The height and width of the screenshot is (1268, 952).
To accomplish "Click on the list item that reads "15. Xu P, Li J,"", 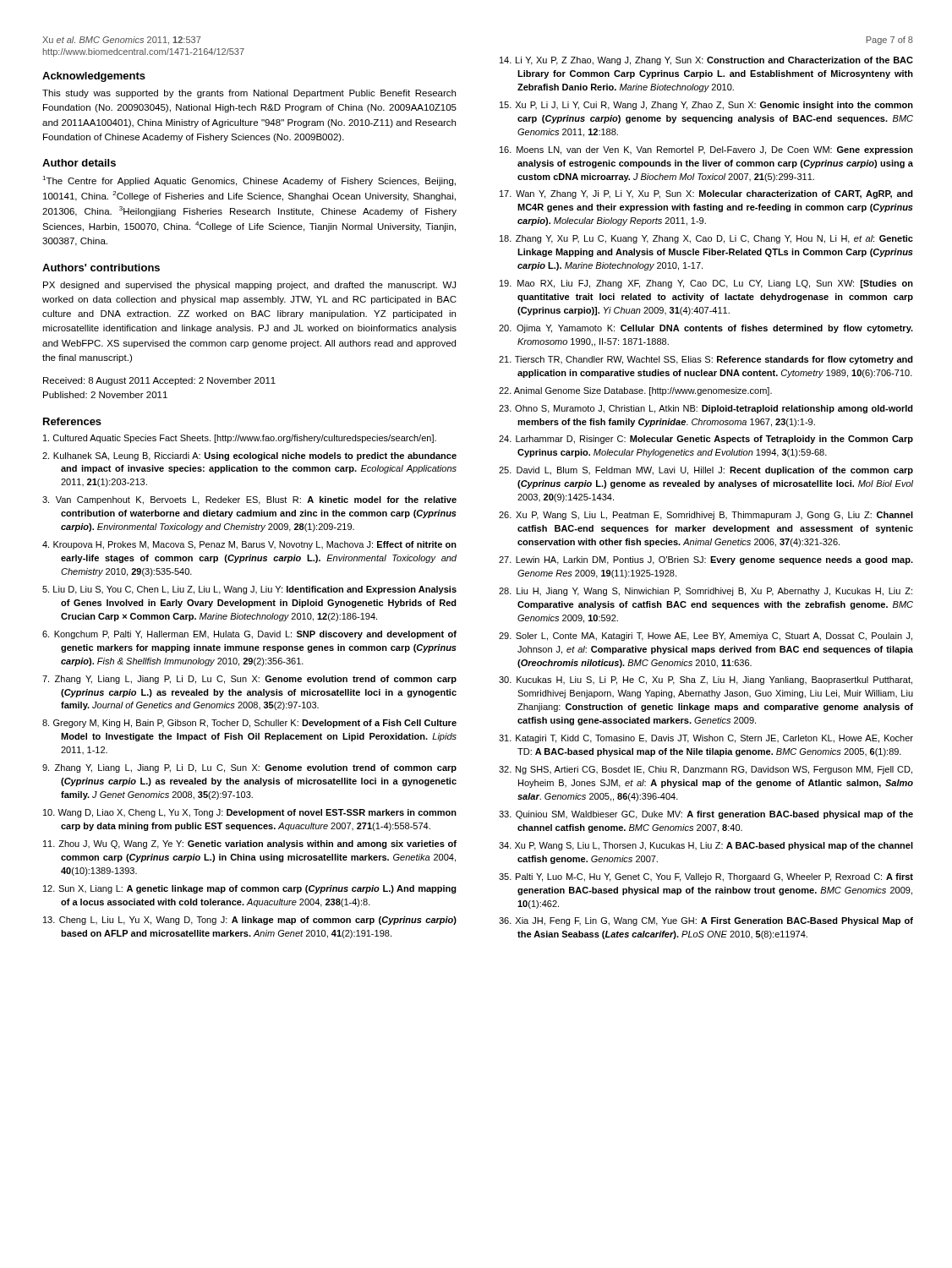I will (706, 118).
